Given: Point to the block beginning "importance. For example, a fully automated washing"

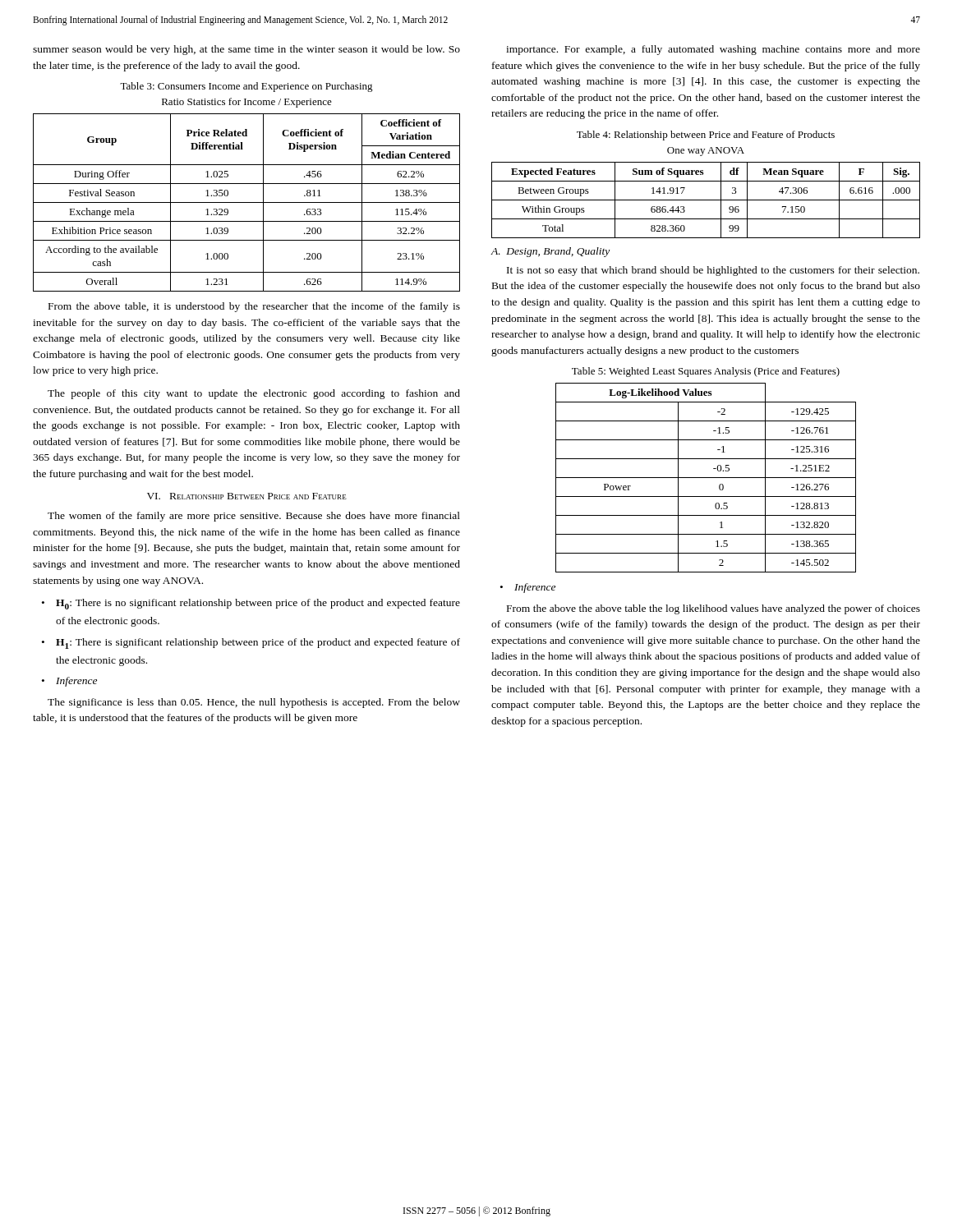Looking at the screenshot, I should (x=706, y=81).
